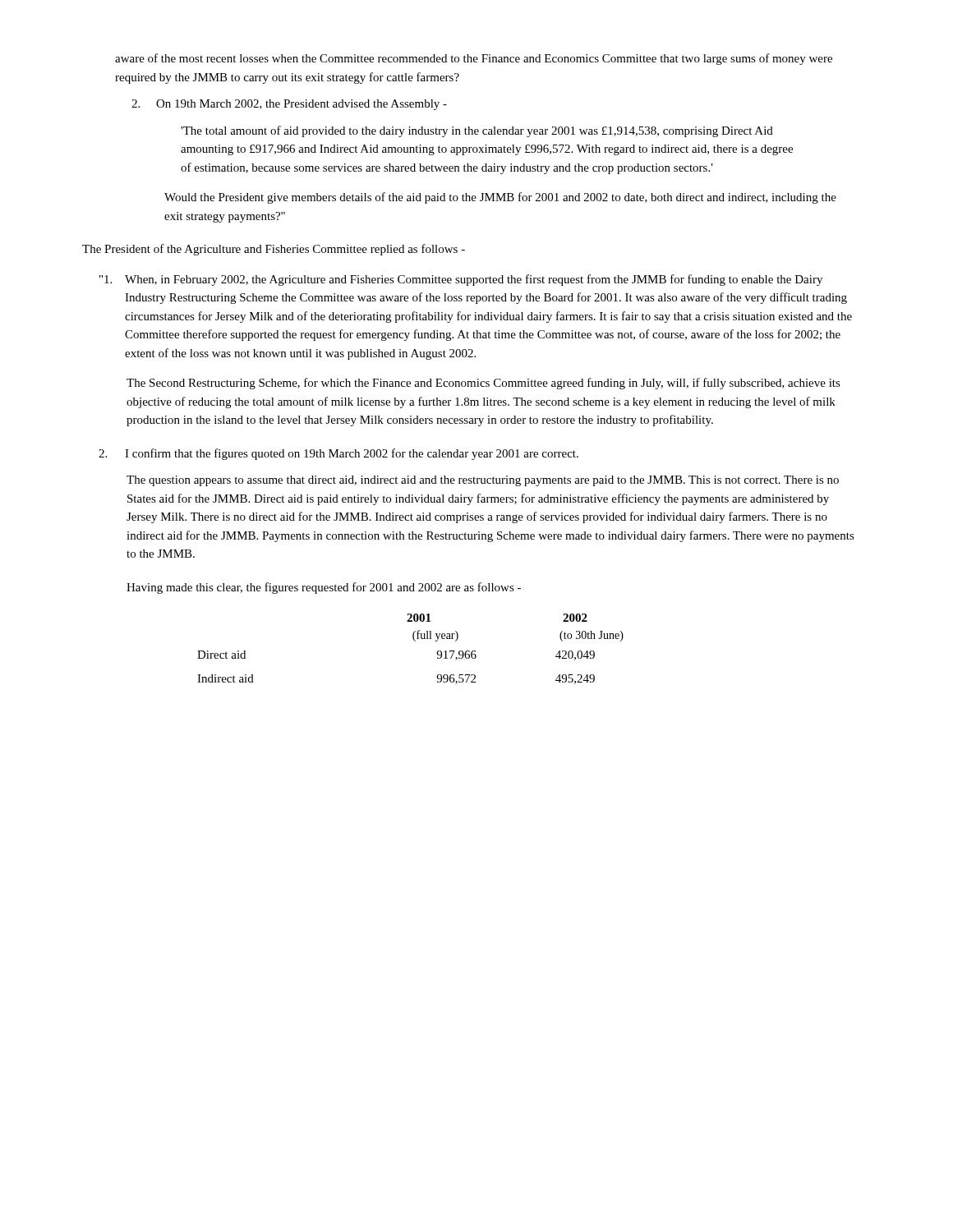953x1232 pixels.
Task: Navigate to the region starting "The question appears to assume that direct"
Action: point(490,517)
